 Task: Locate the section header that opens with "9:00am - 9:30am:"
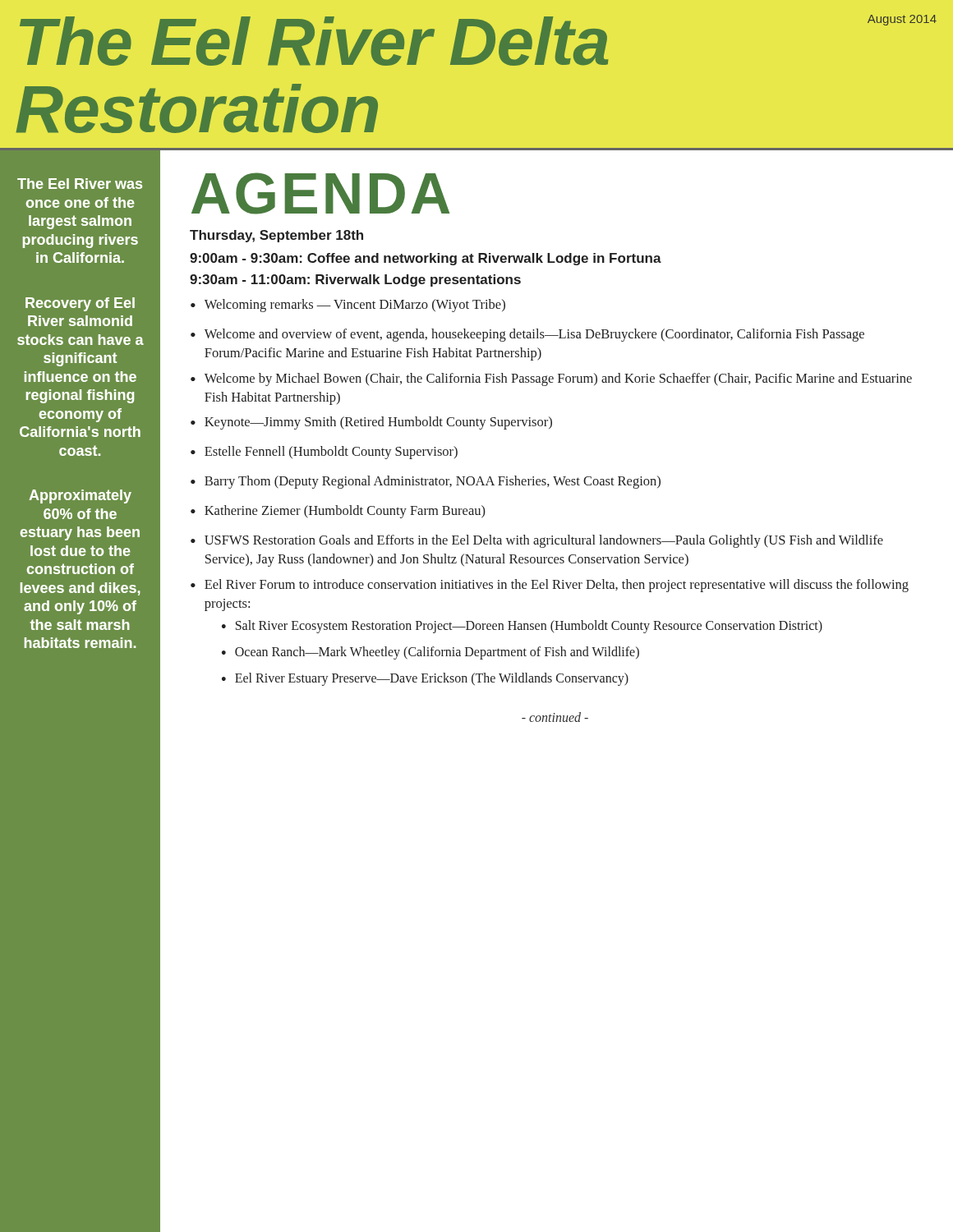coord(425,258)
